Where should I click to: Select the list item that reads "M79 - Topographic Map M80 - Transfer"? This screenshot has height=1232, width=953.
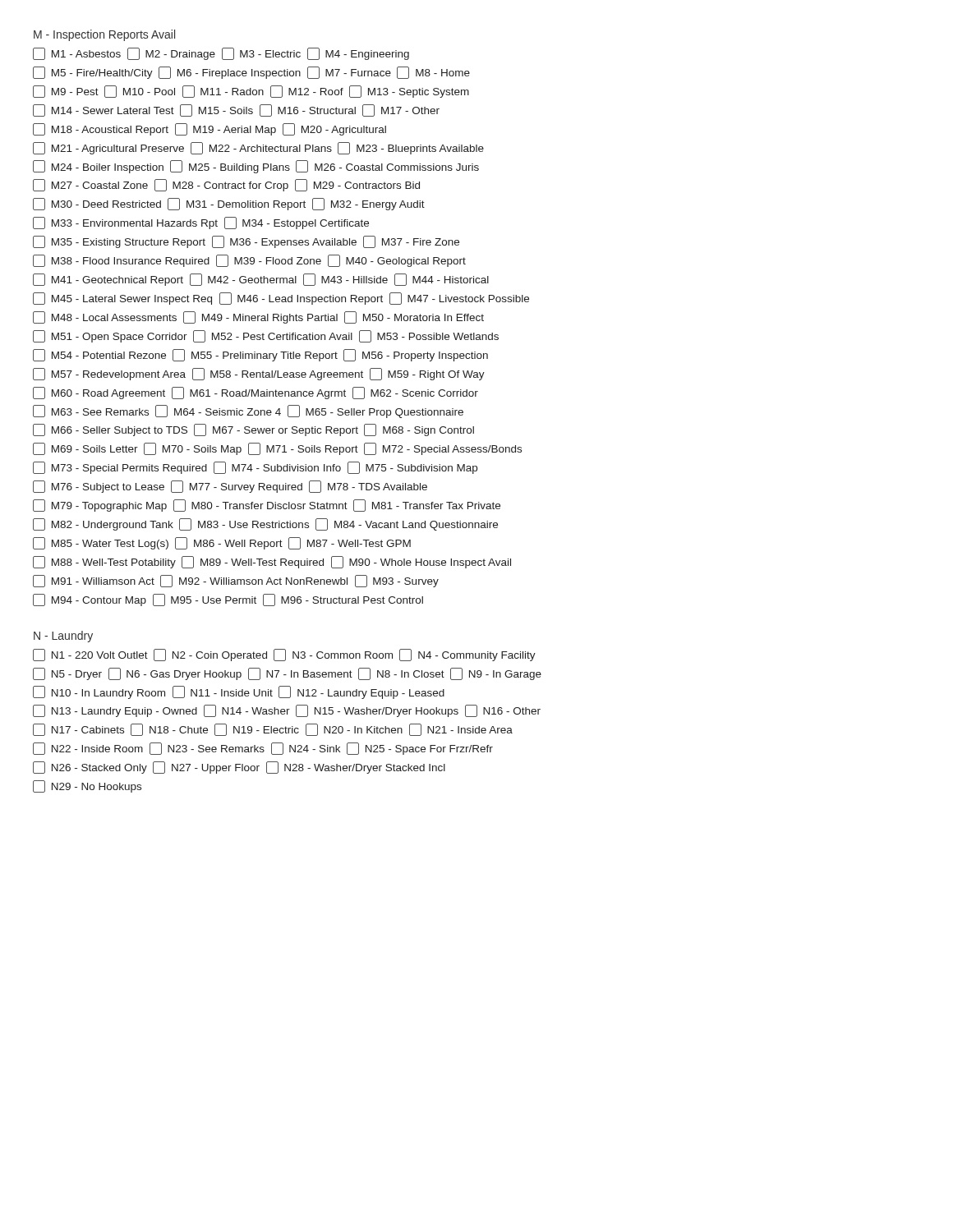tap(267, 506)
